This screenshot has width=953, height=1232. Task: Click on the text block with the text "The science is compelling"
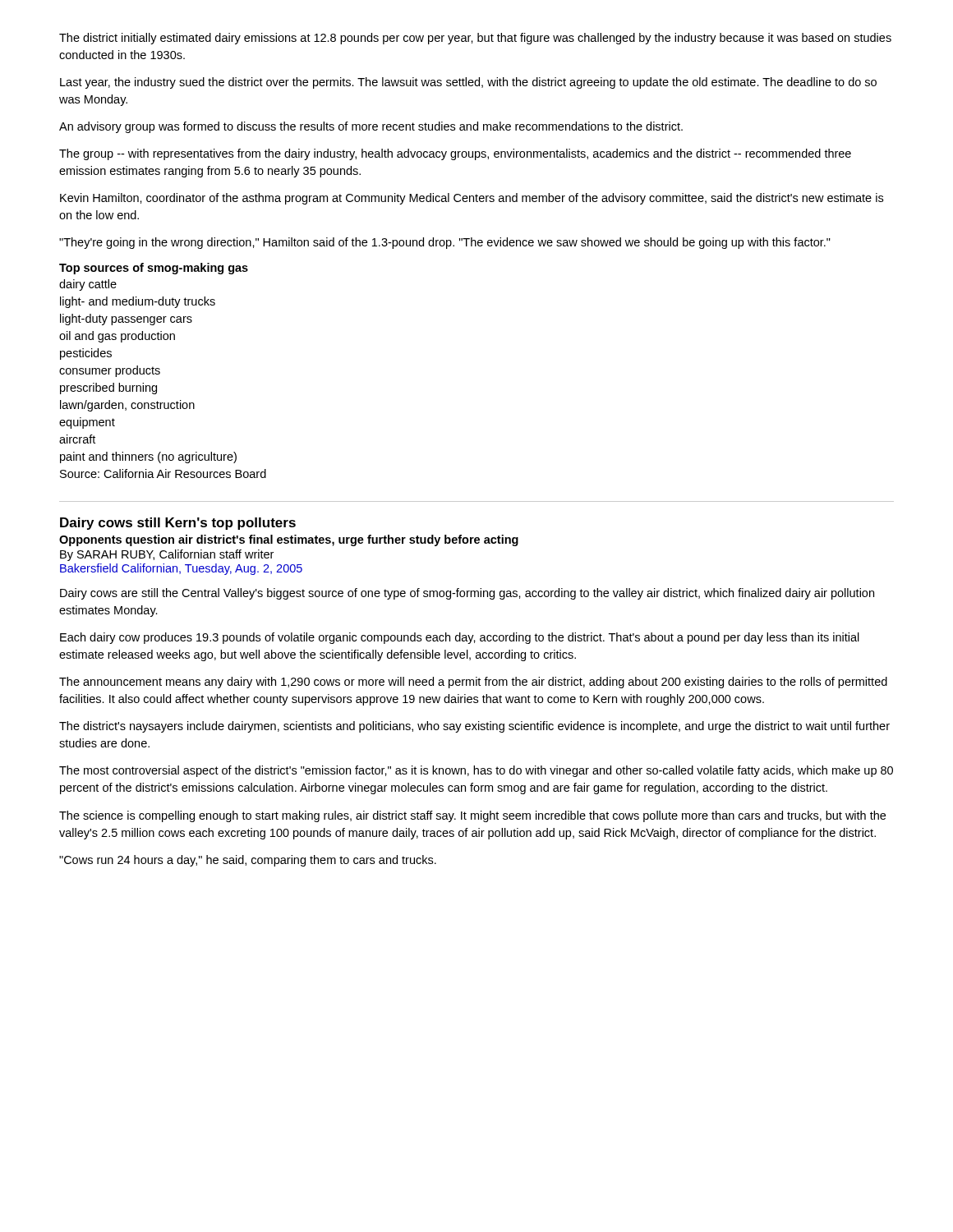[x=473, y=824]
